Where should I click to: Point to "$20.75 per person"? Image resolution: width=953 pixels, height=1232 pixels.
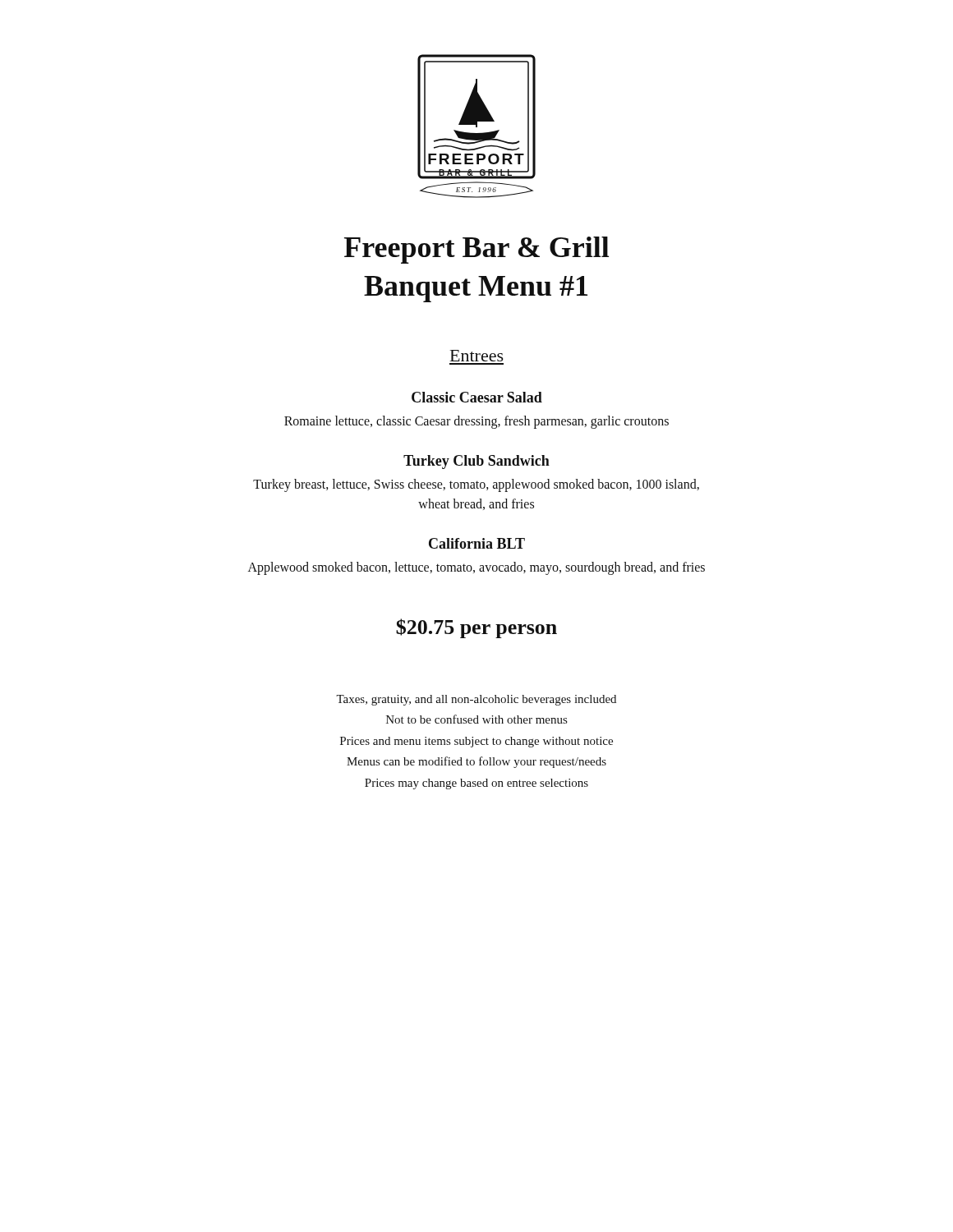pyautogui.click(x=476, y=627)
